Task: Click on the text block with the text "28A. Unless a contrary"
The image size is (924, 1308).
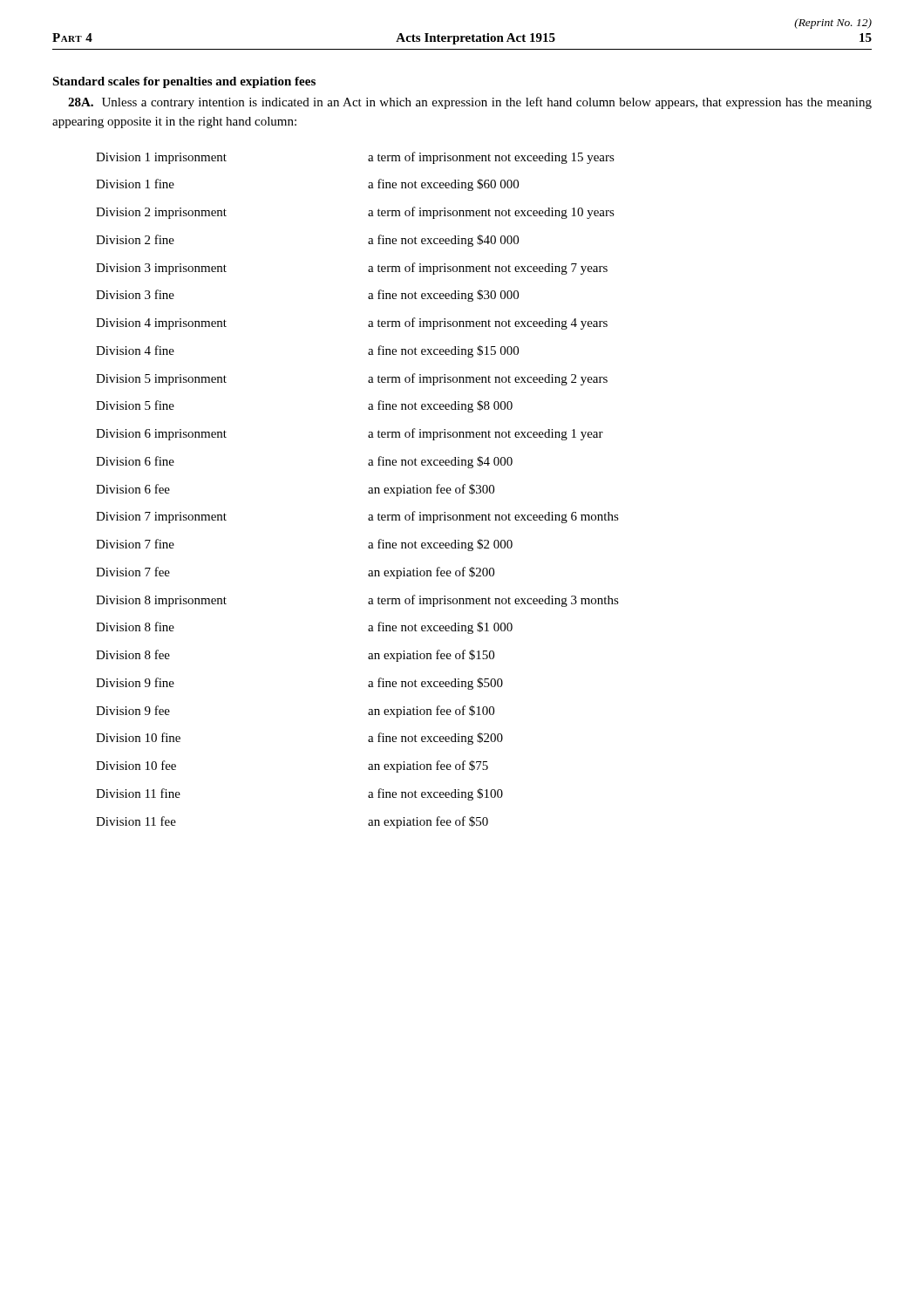Action: coord(462,112)
